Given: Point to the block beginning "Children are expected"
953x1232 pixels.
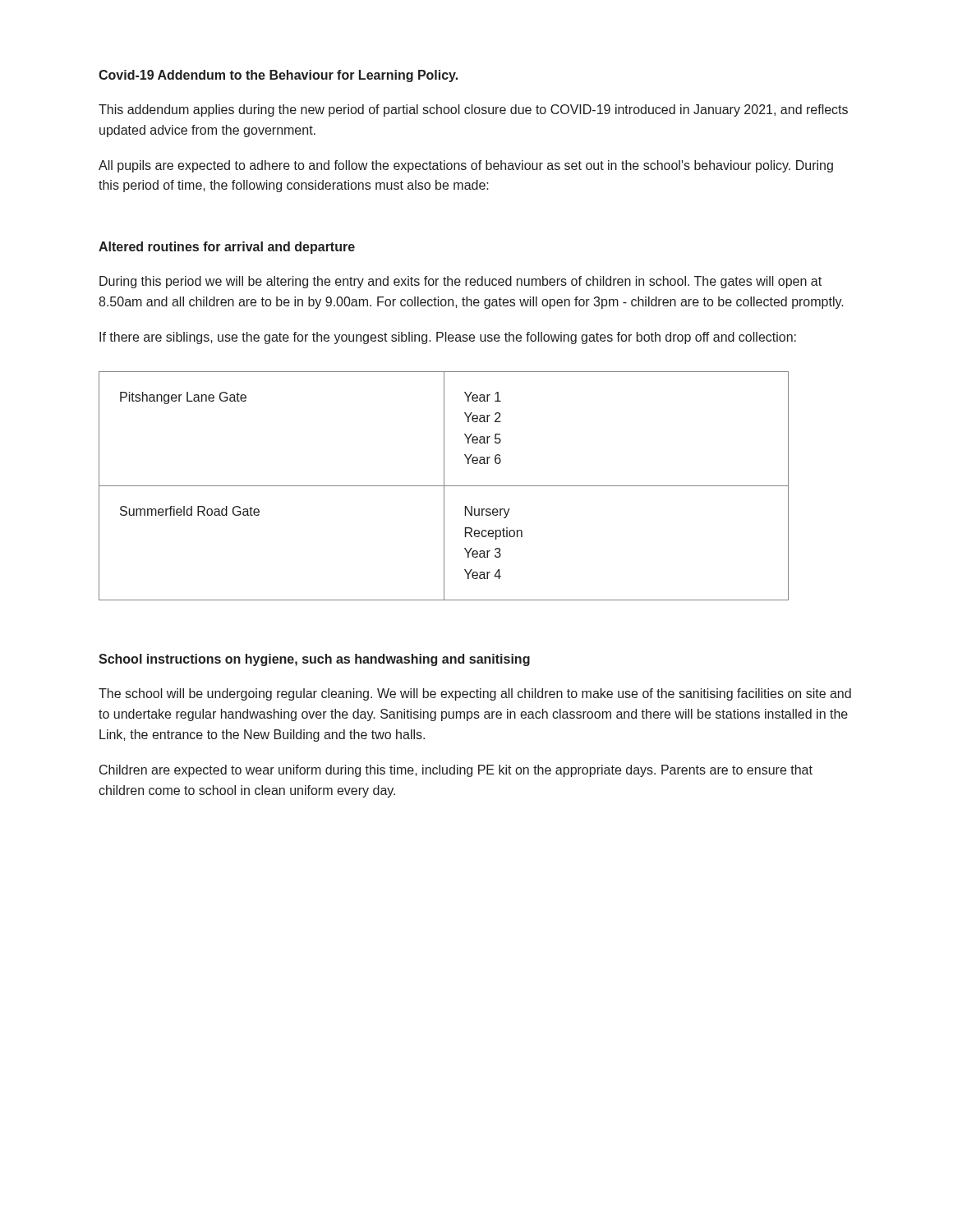Looking at the screenshot, I should [x=455, y=780].
